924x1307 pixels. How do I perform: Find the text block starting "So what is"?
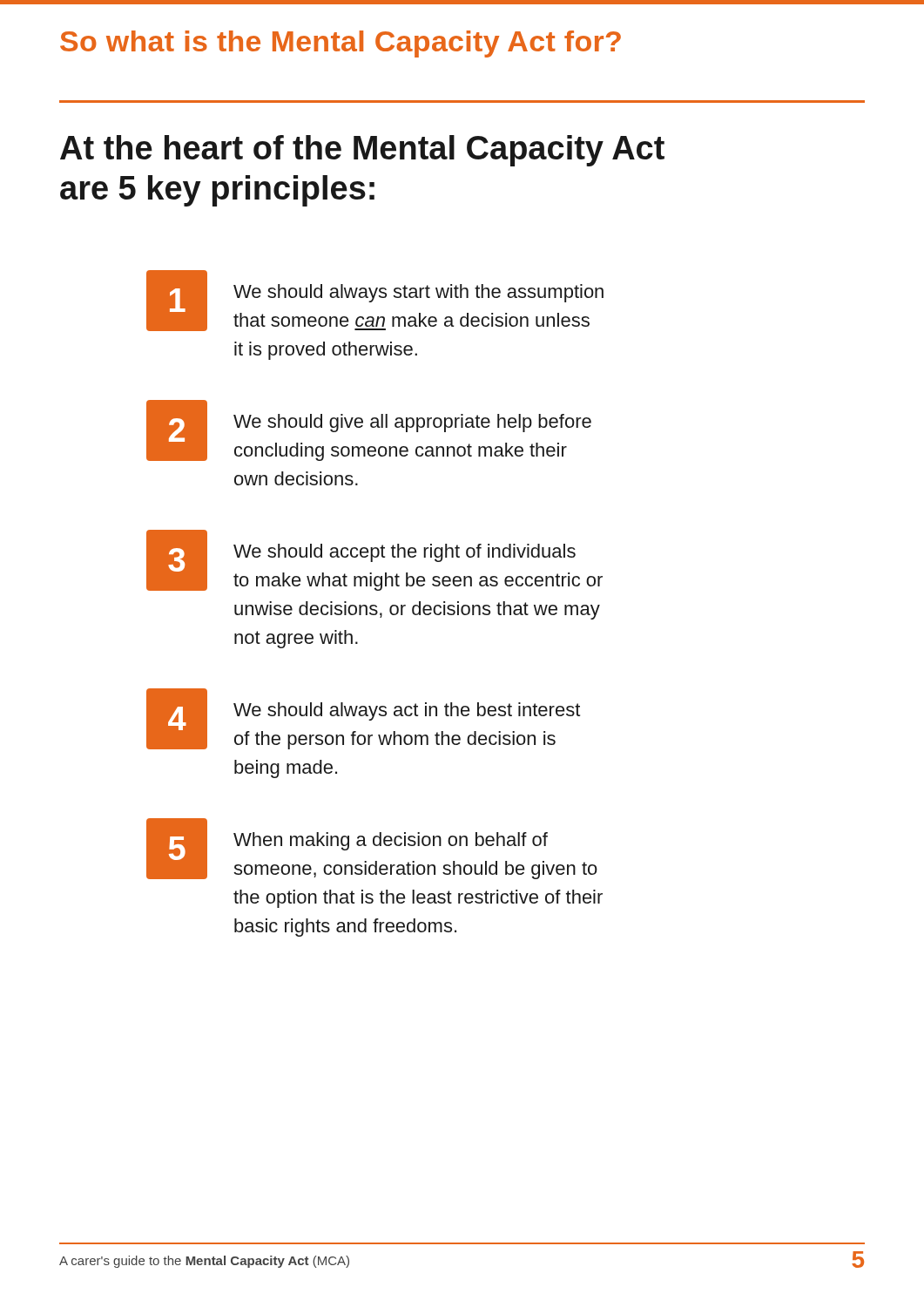coord(462,41)
